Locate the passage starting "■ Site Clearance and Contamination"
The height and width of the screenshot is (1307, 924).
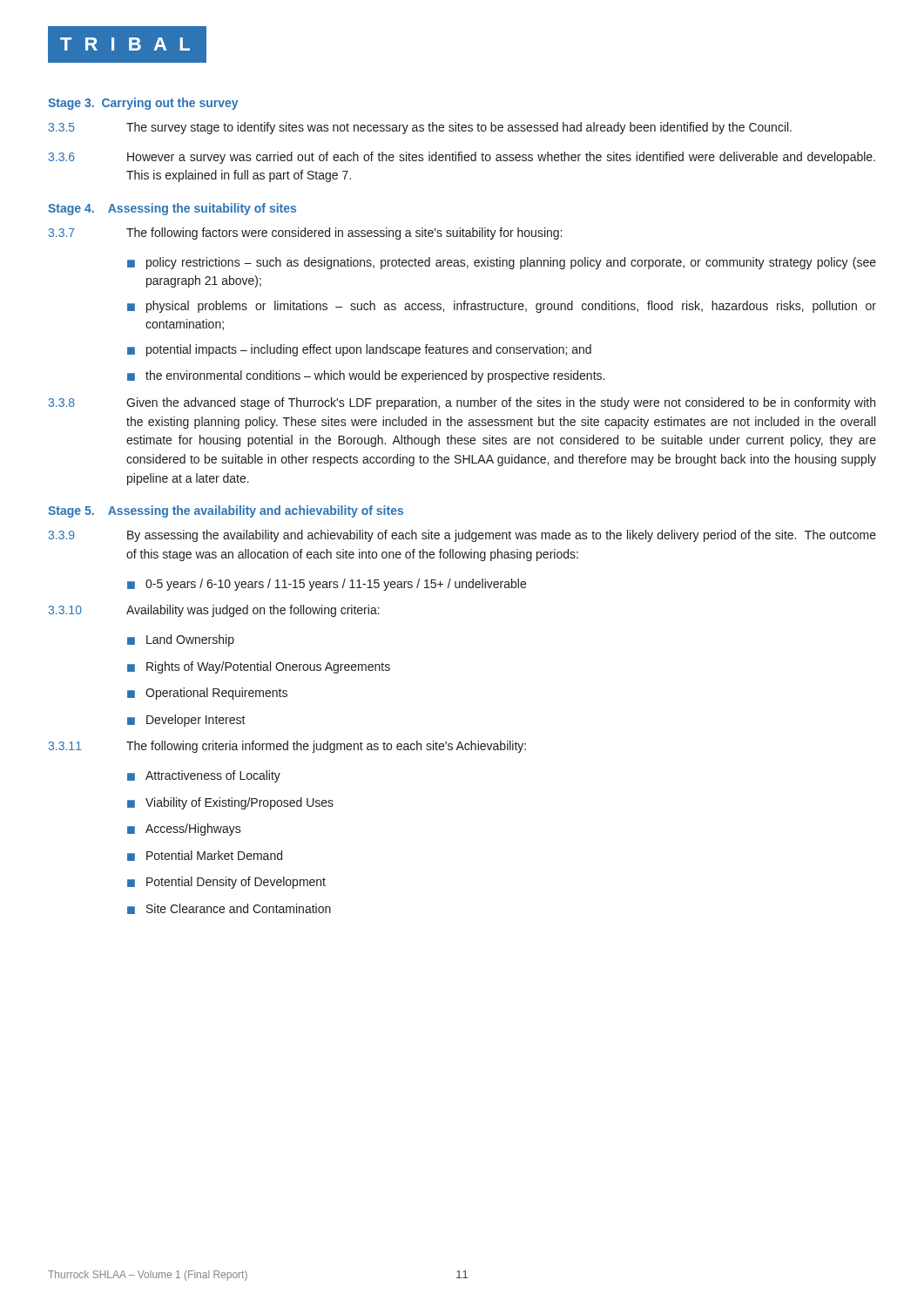click(229, 909)
